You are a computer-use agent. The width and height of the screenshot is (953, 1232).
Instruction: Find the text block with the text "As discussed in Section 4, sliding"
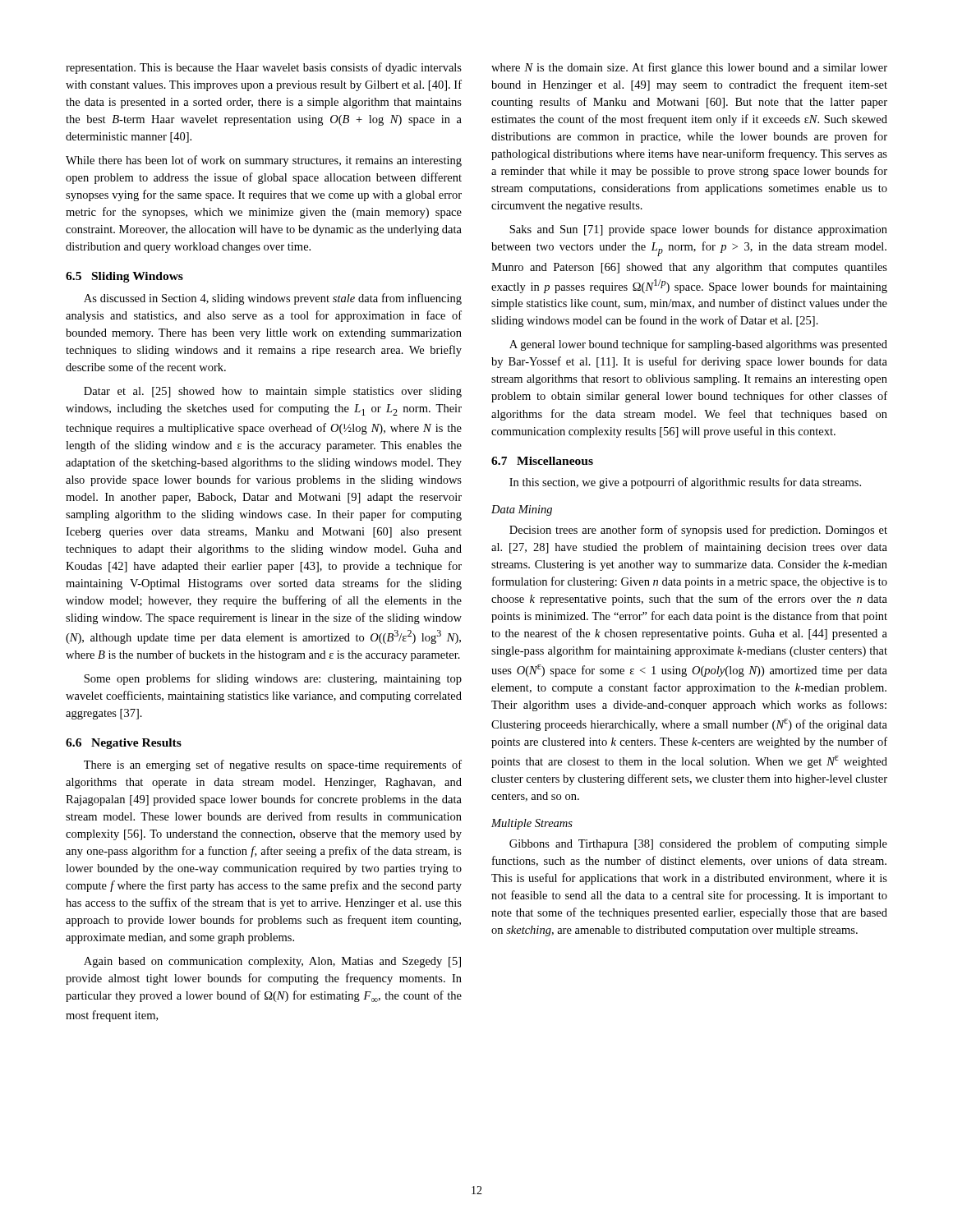point(264,506)
